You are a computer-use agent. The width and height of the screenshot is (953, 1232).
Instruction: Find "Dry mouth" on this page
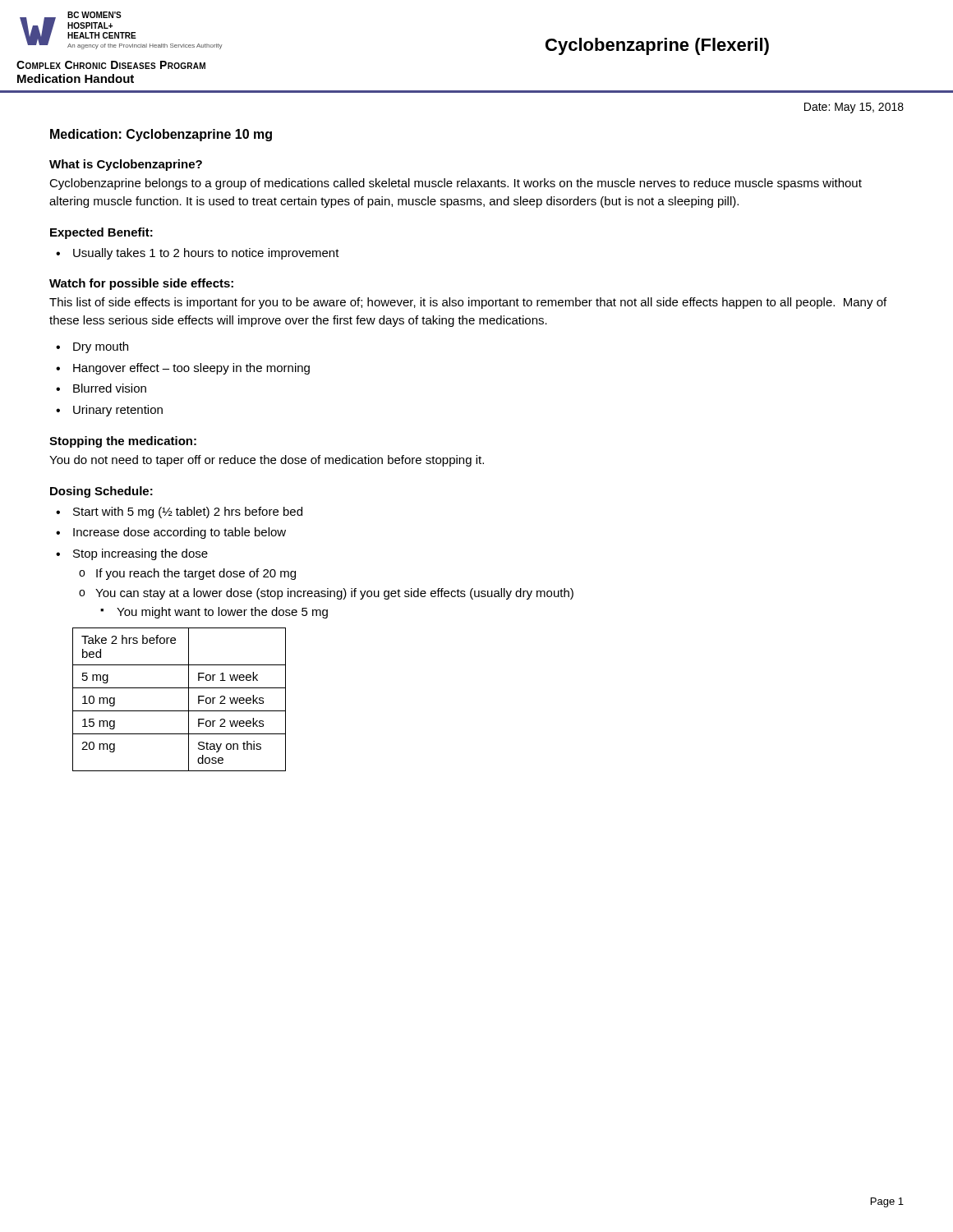[x=101, y=346]
